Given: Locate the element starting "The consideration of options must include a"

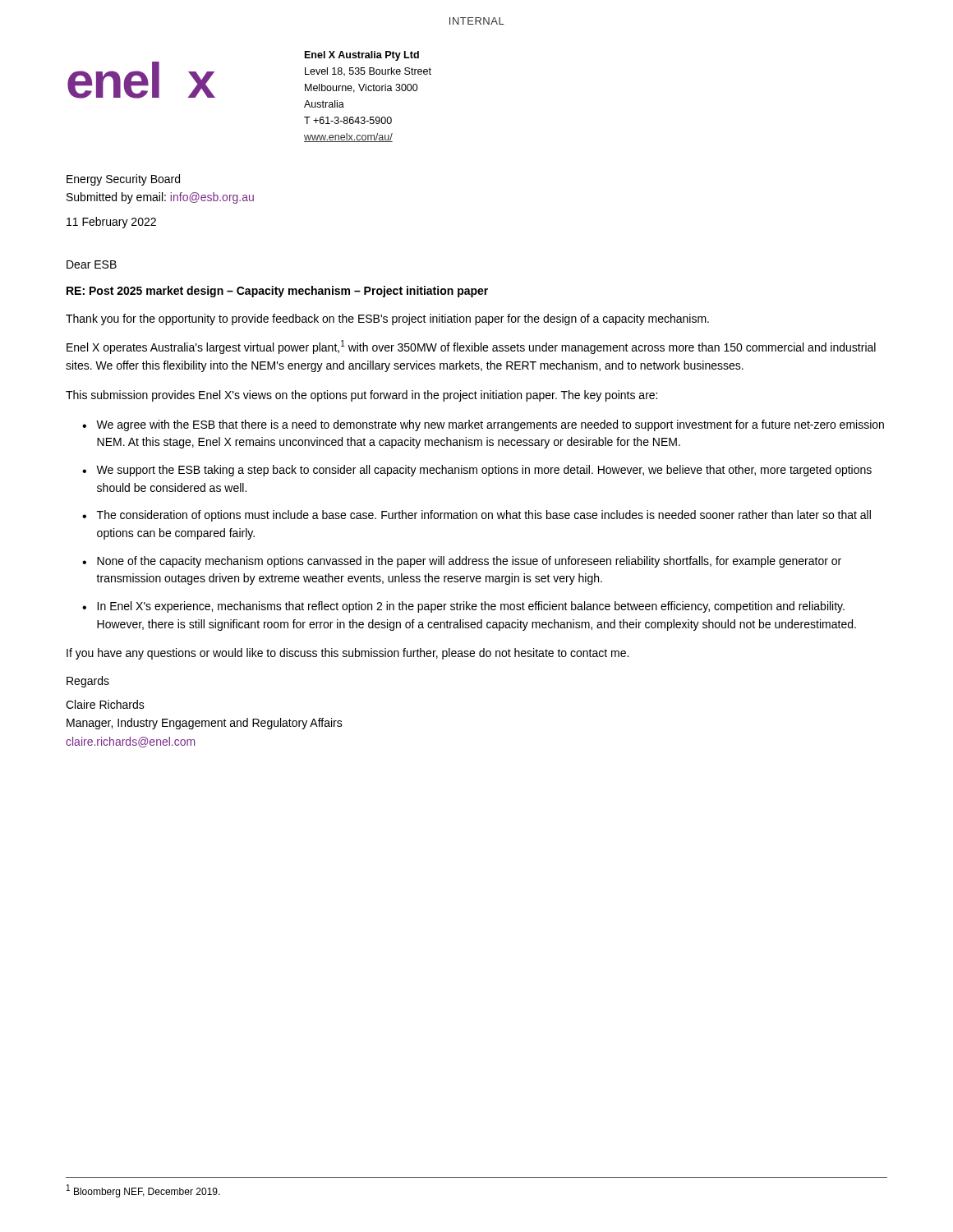Looking at the screenshot, I should click(x=492, y=525).
